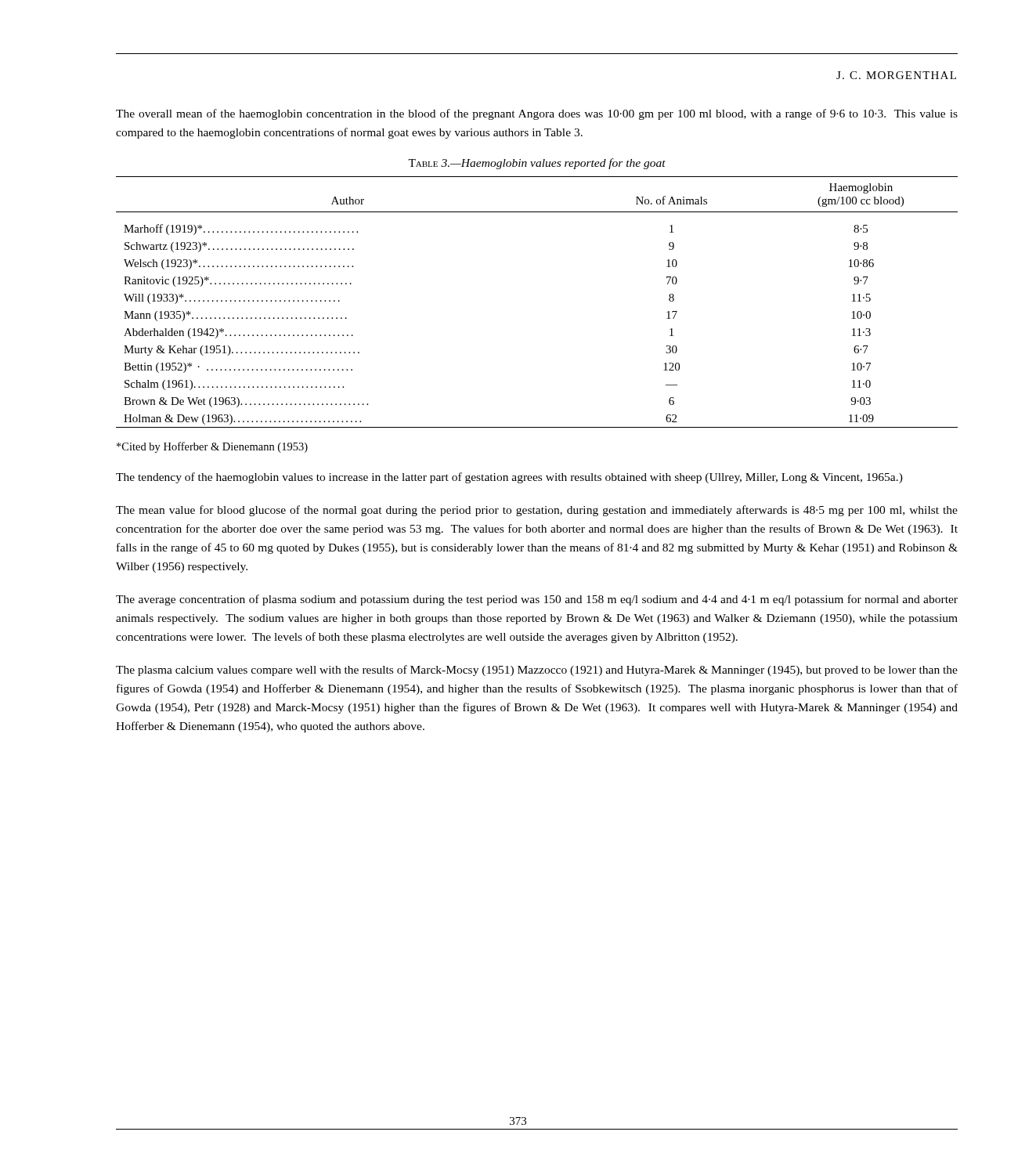This screenshot has height=1175, width=1036.
Task: Find the table
Action: point(537,304)
